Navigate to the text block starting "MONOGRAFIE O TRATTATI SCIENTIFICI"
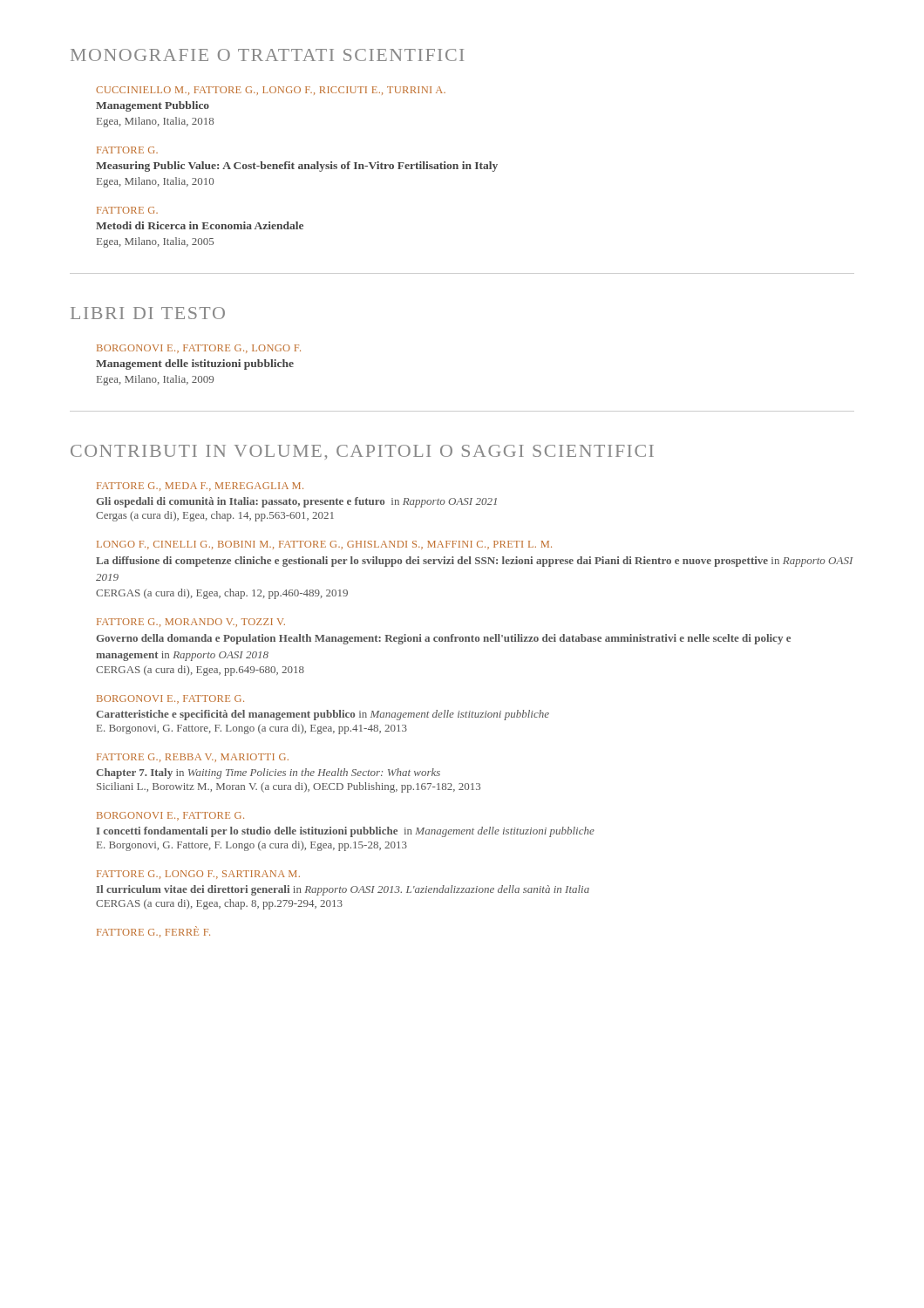 click(268, 54)
